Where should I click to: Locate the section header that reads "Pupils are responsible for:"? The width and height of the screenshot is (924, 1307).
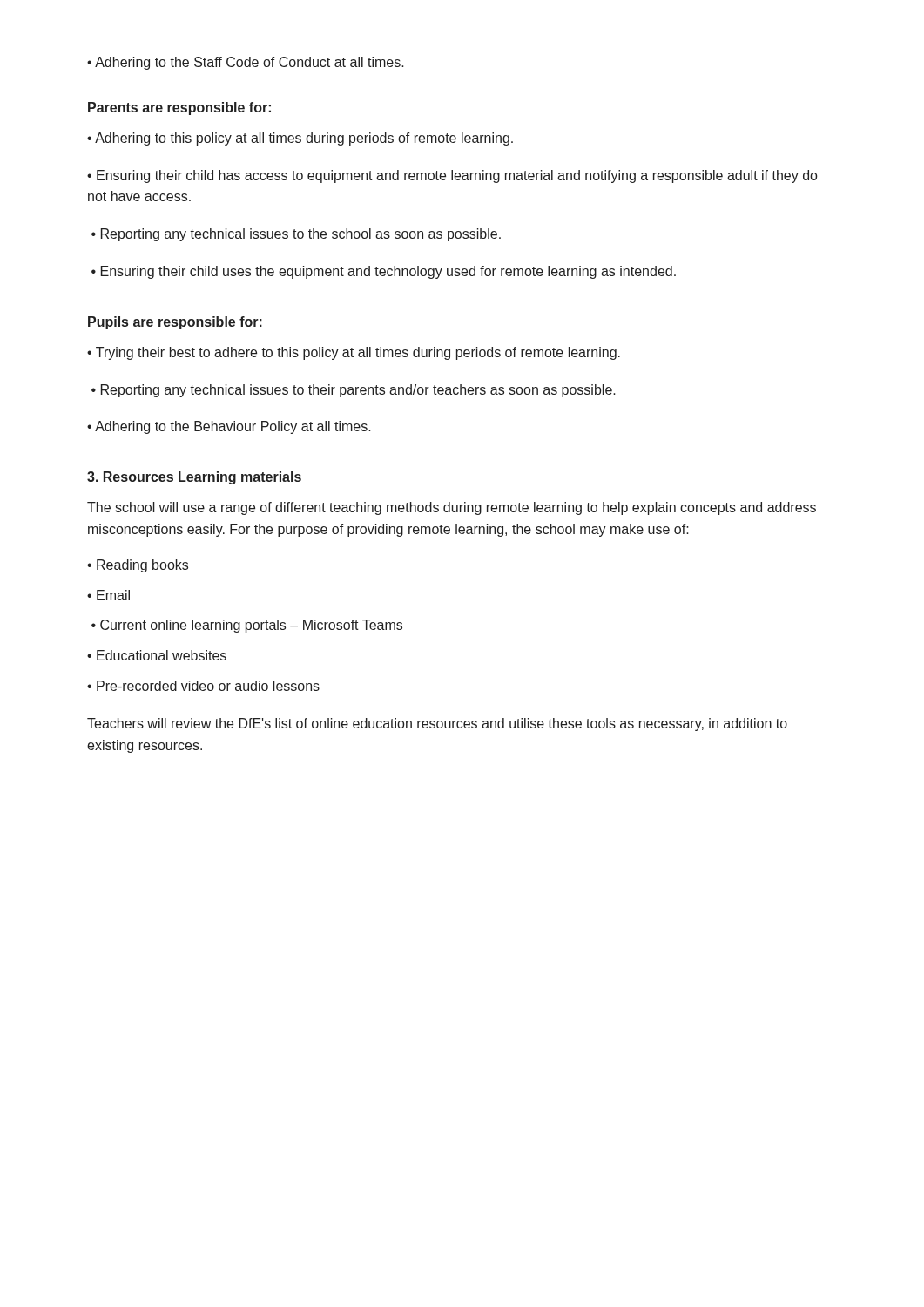175,322
